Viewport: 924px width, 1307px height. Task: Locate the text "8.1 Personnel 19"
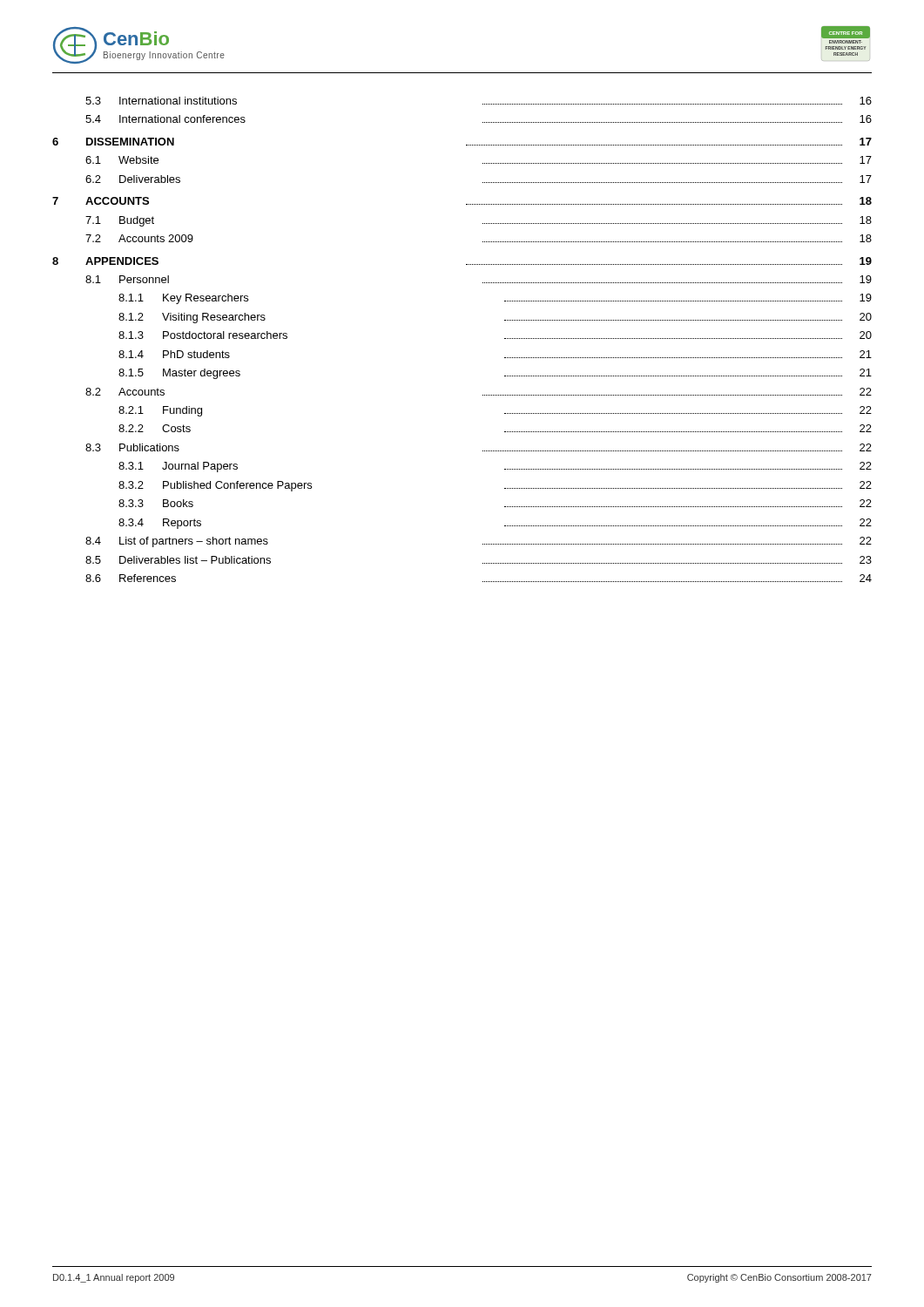coord(479,279)
